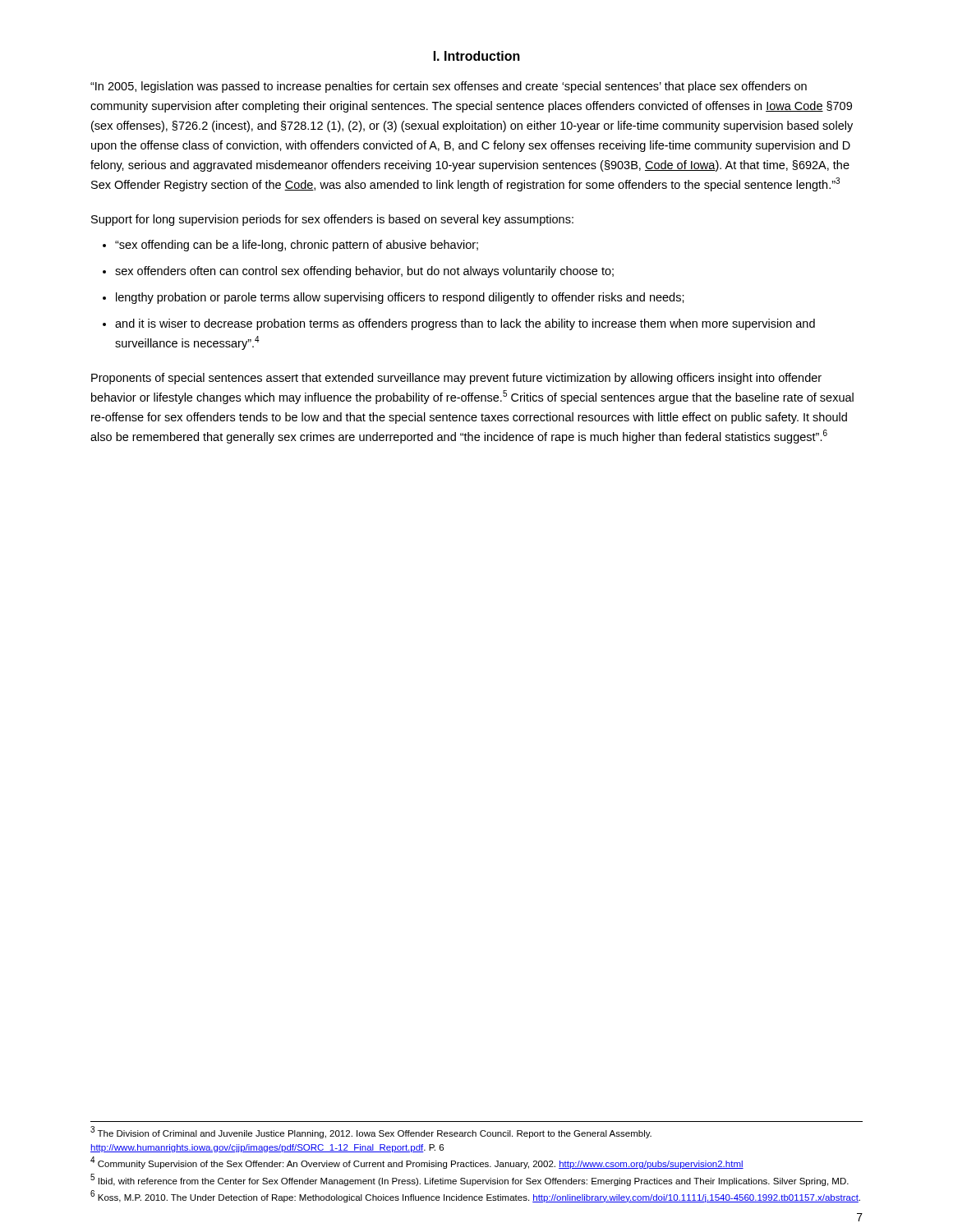
Task: Find the text block starting "“In 2005, legislation was passed to"
Action: click(x=472, y=135)
